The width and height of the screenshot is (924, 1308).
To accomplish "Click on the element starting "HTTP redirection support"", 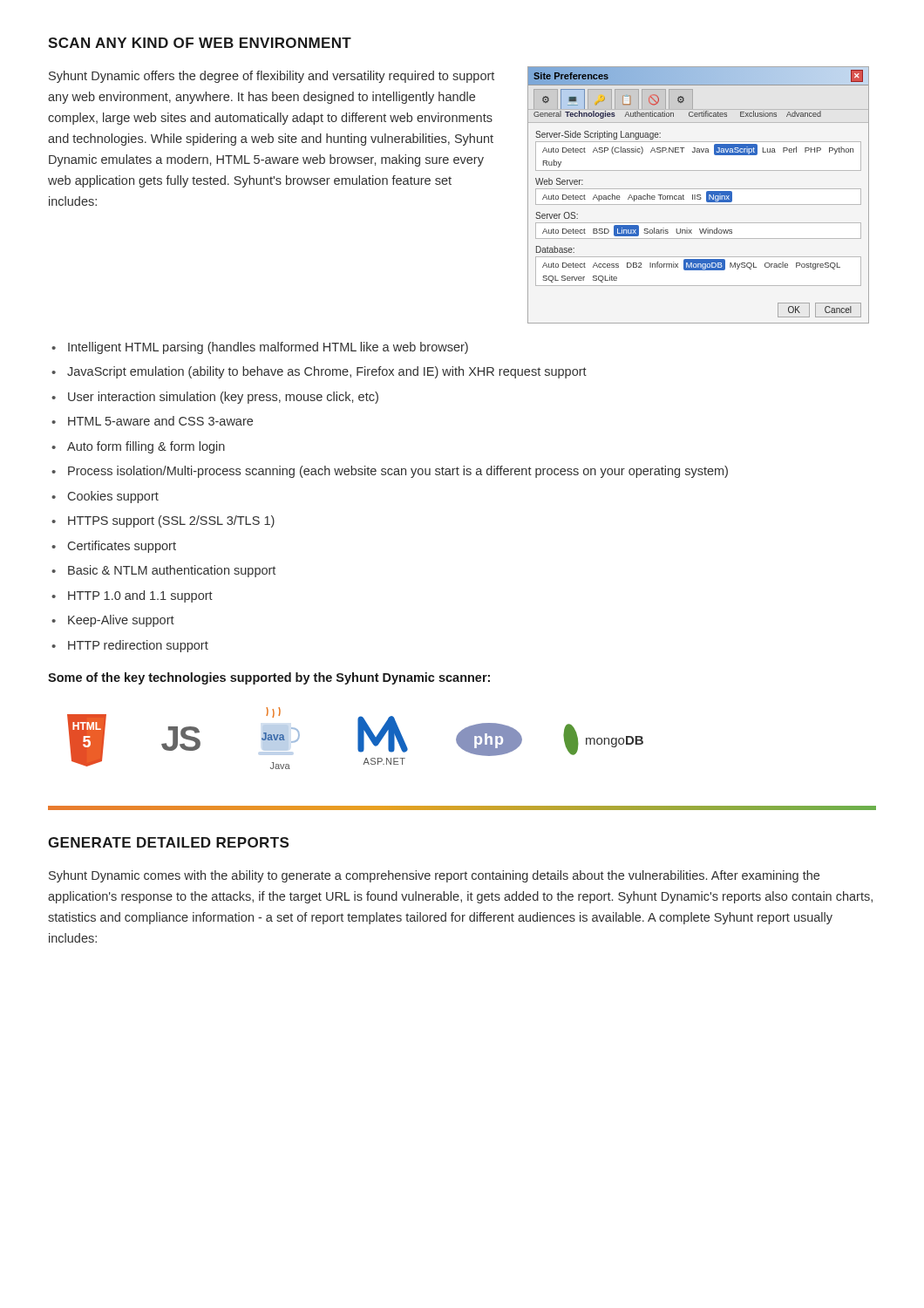I will tap(138, 645).
